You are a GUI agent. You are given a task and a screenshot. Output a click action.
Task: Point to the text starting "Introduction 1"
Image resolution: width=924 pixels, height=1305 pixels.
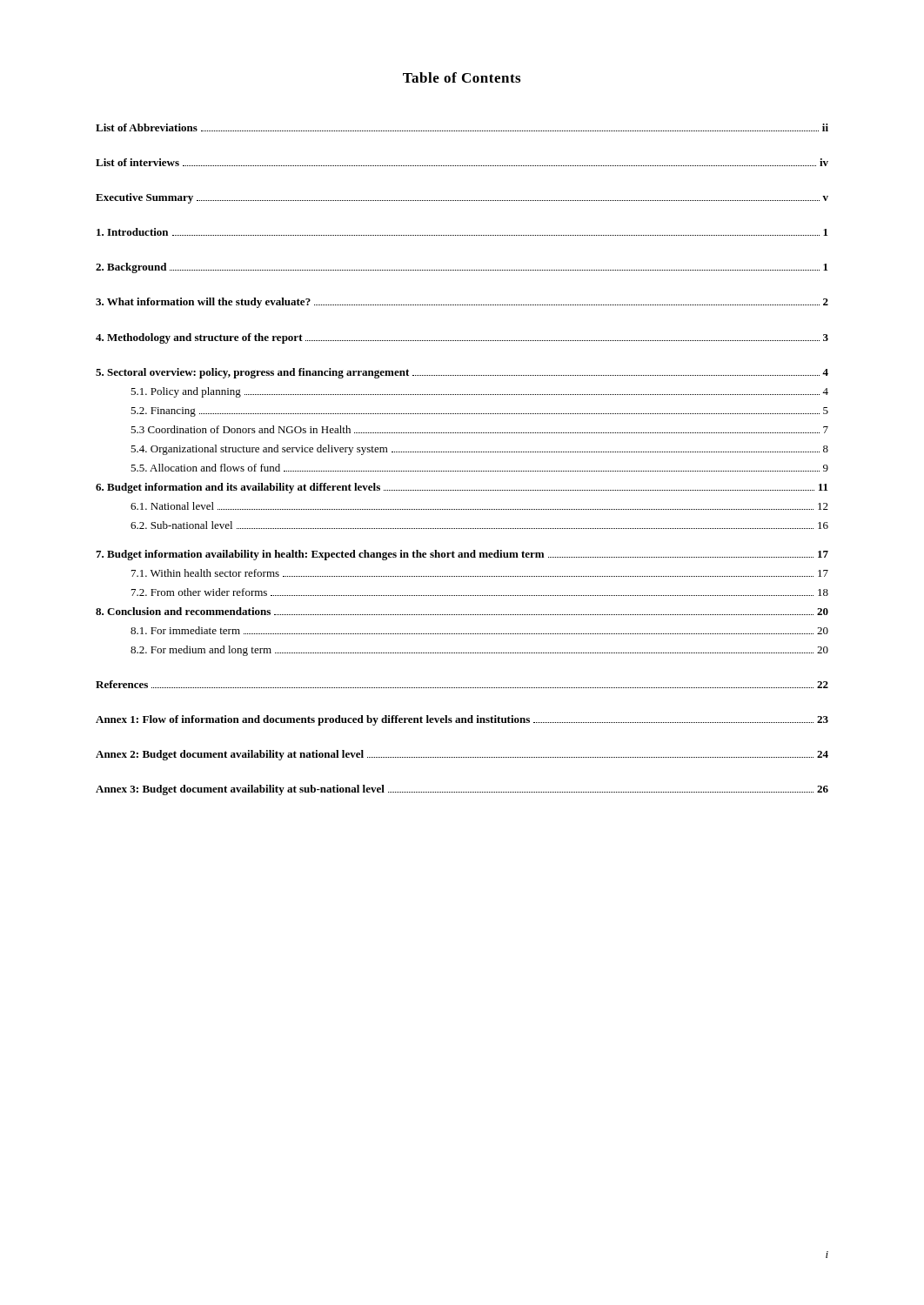[x=462, y=233]
